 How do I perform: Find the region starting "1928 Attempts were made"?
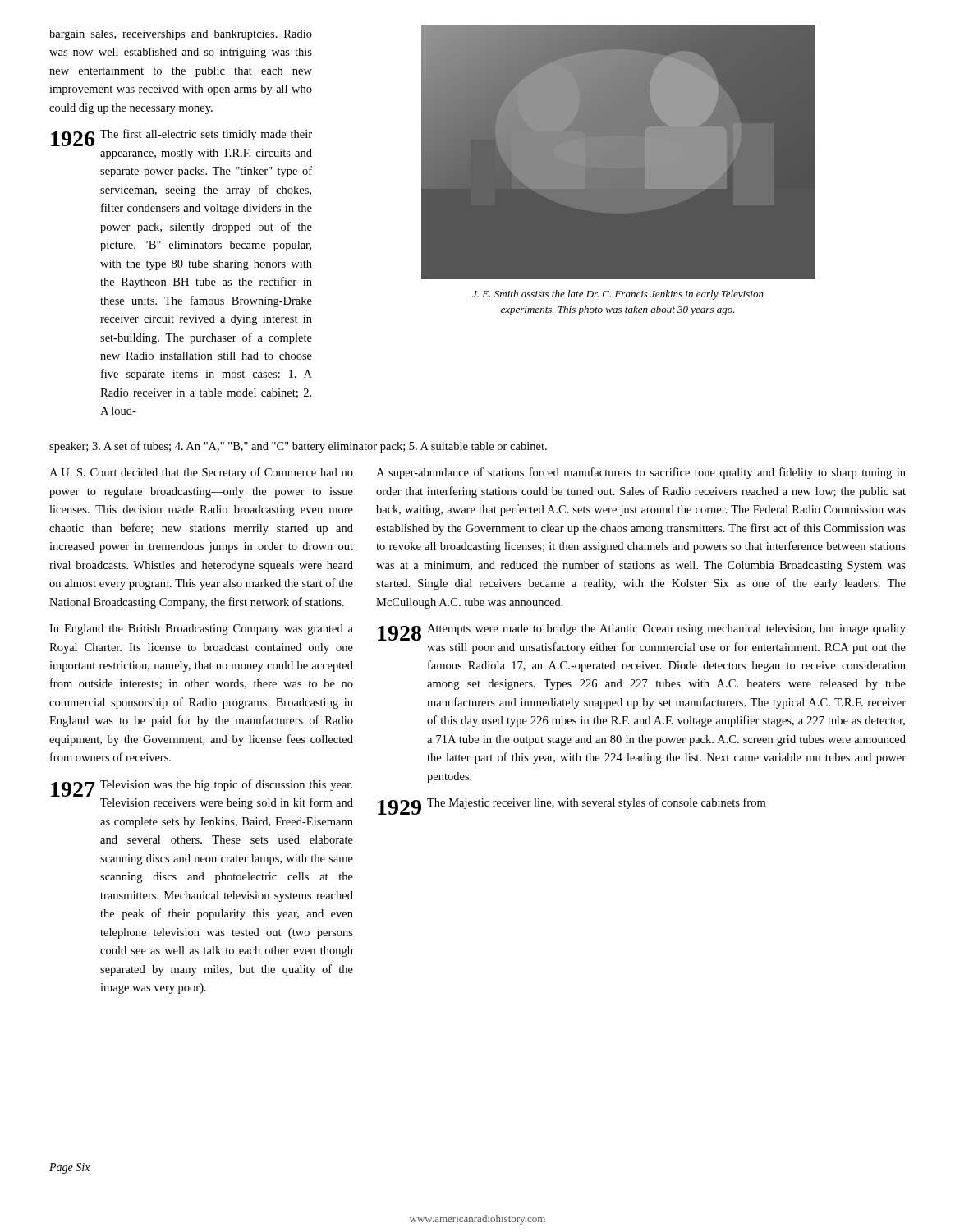tap(641, 702)
